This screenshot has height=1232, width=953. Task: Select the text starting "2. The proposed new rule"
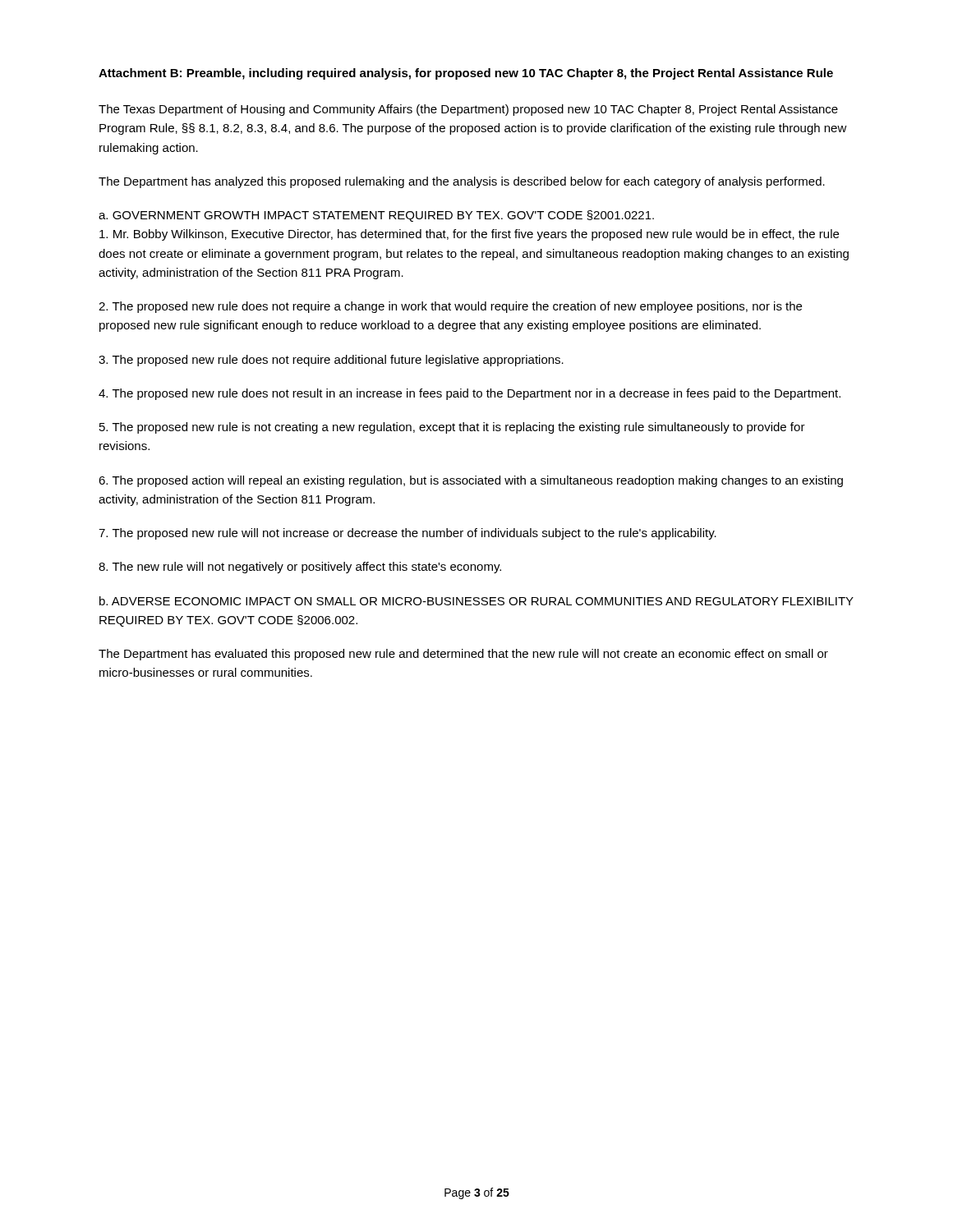[x=451, y=316]
